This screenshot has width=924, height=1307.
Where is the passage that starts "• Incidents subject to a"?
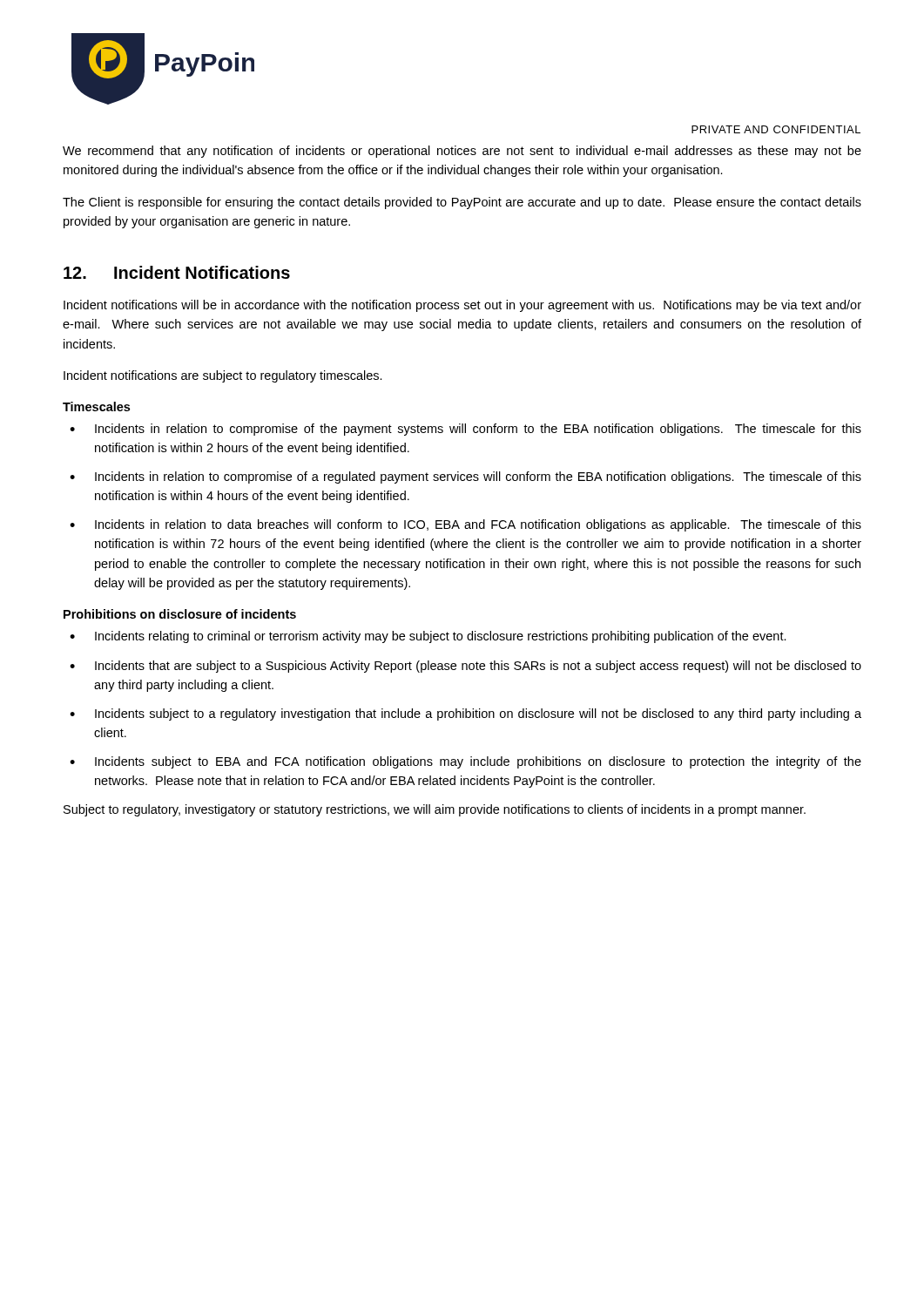point(462,723)
